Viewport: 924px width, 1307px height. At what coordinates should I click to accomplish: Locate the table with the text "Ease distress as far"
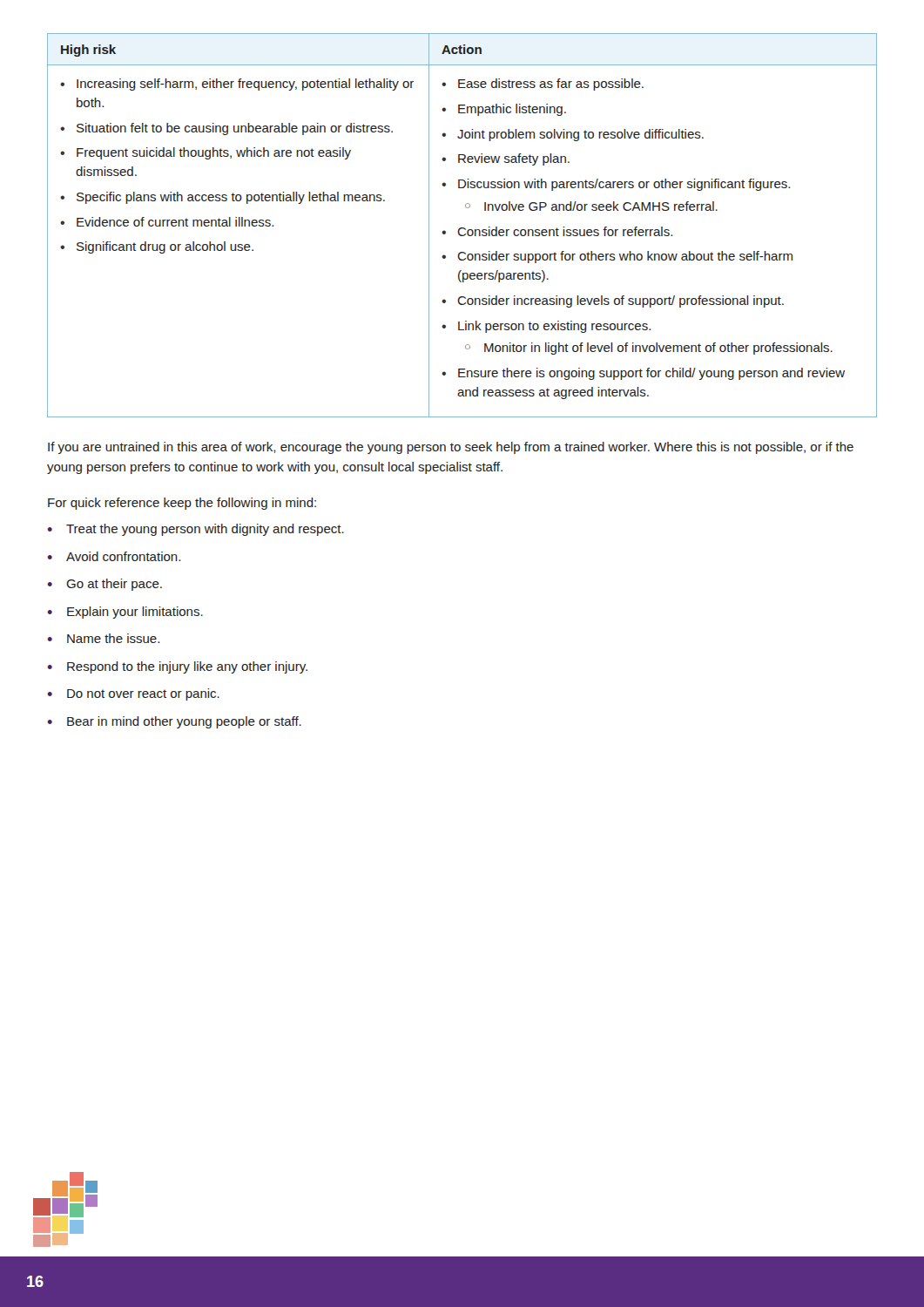point(462,225)
